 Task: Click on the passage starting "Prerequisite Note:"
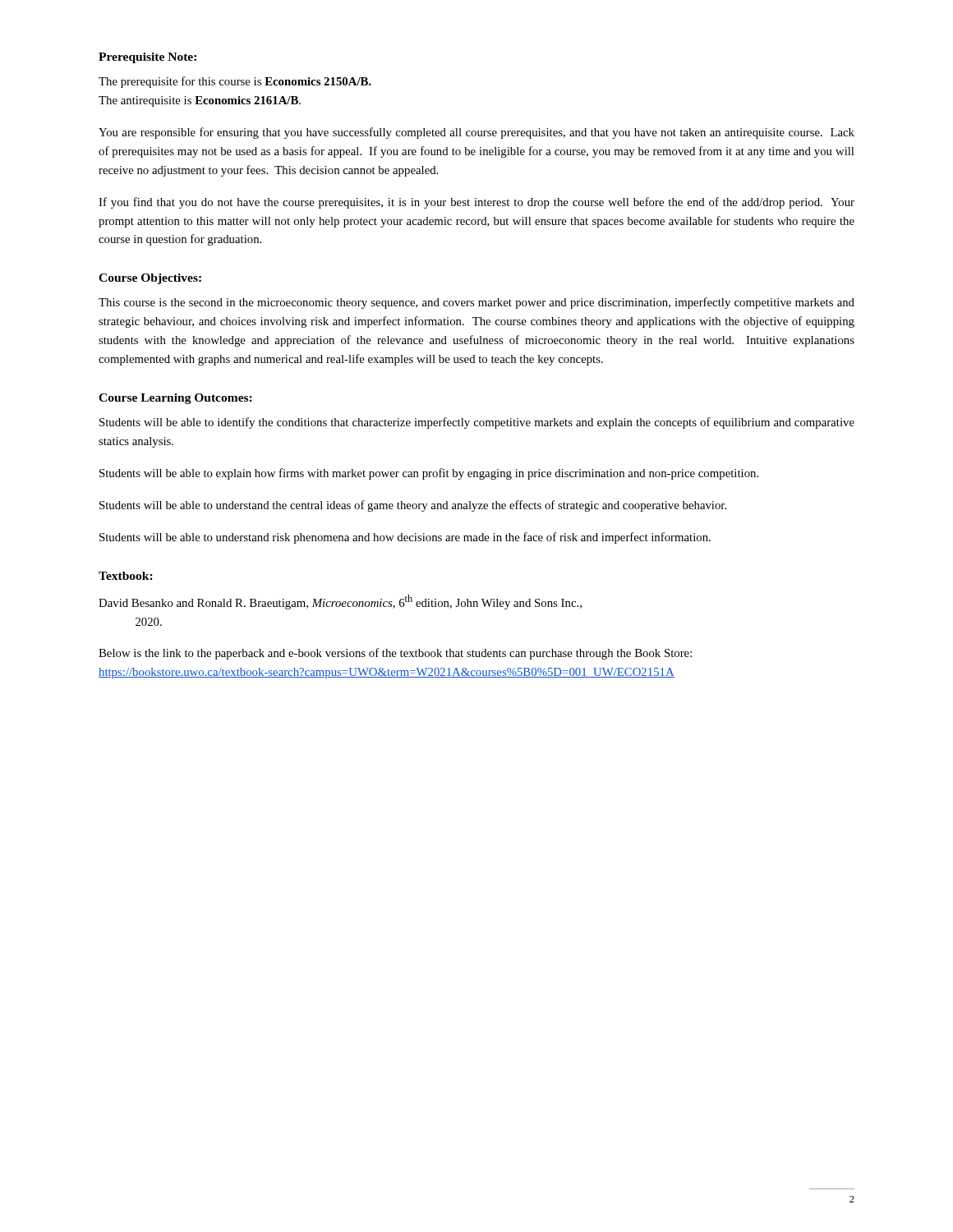pos(148,56)
